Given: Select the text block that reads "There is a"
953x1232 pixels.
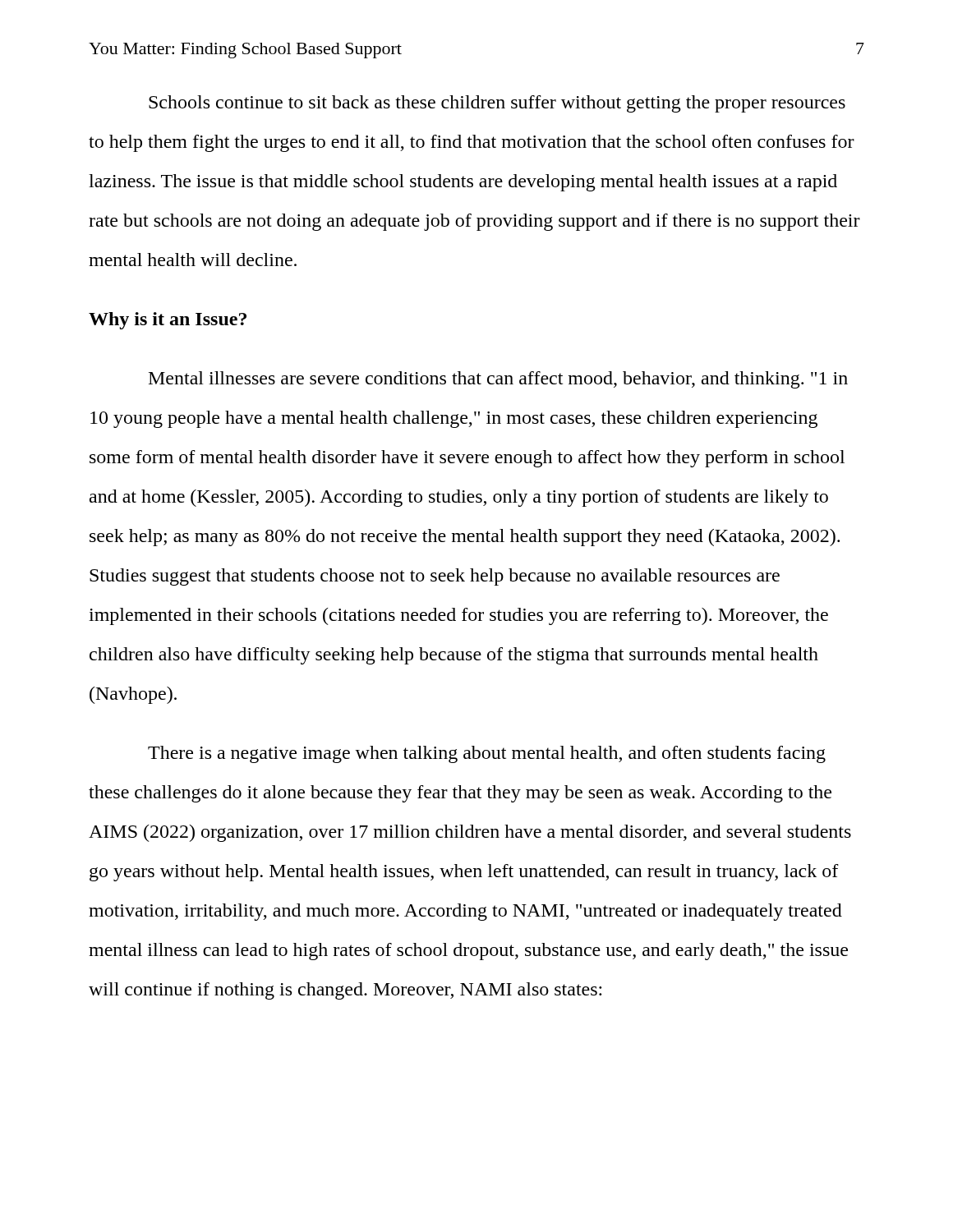Looking at the screenshot, I should click(x=470, y=871).
